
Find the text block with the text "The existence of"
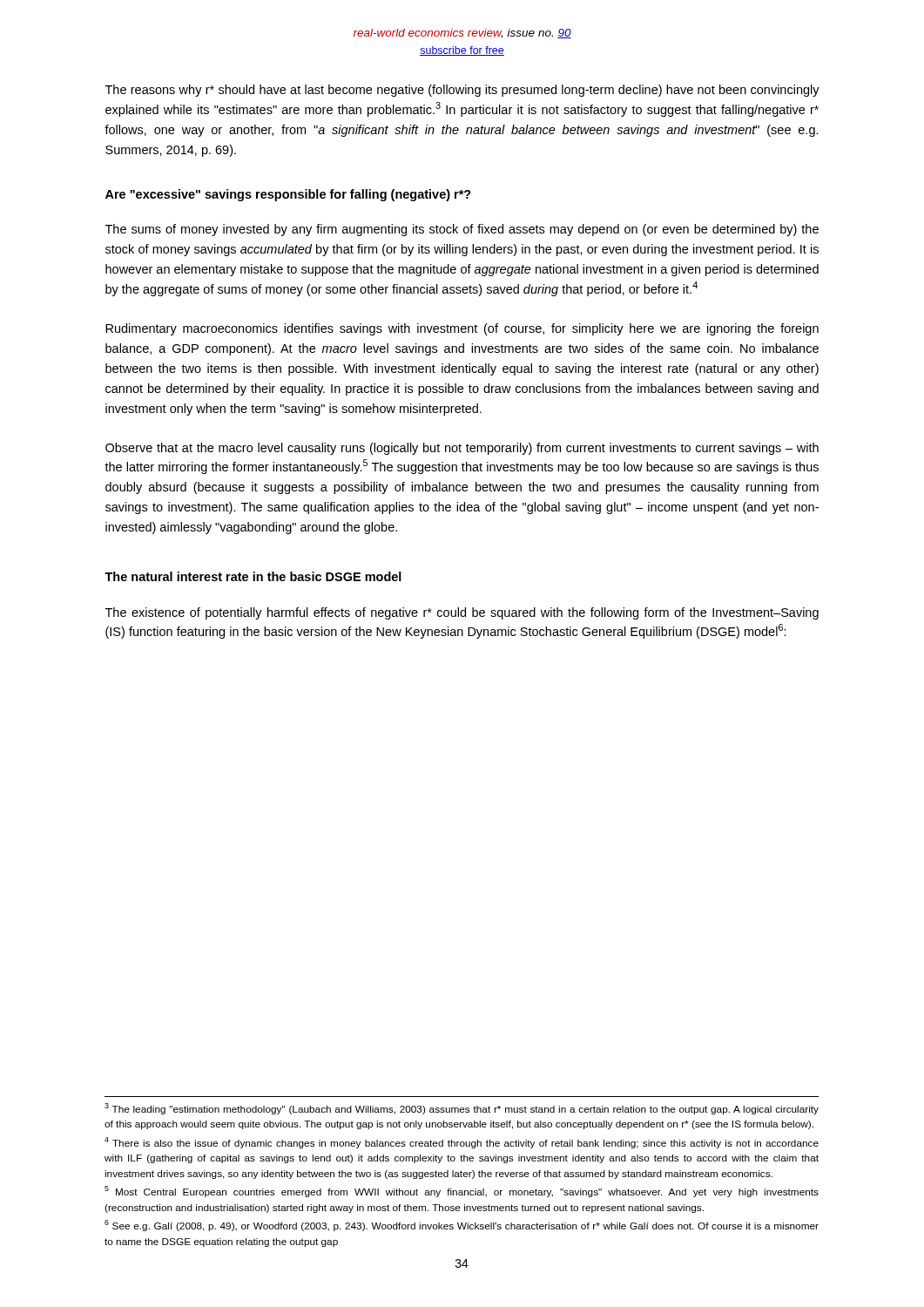click(x=462, y=622)
